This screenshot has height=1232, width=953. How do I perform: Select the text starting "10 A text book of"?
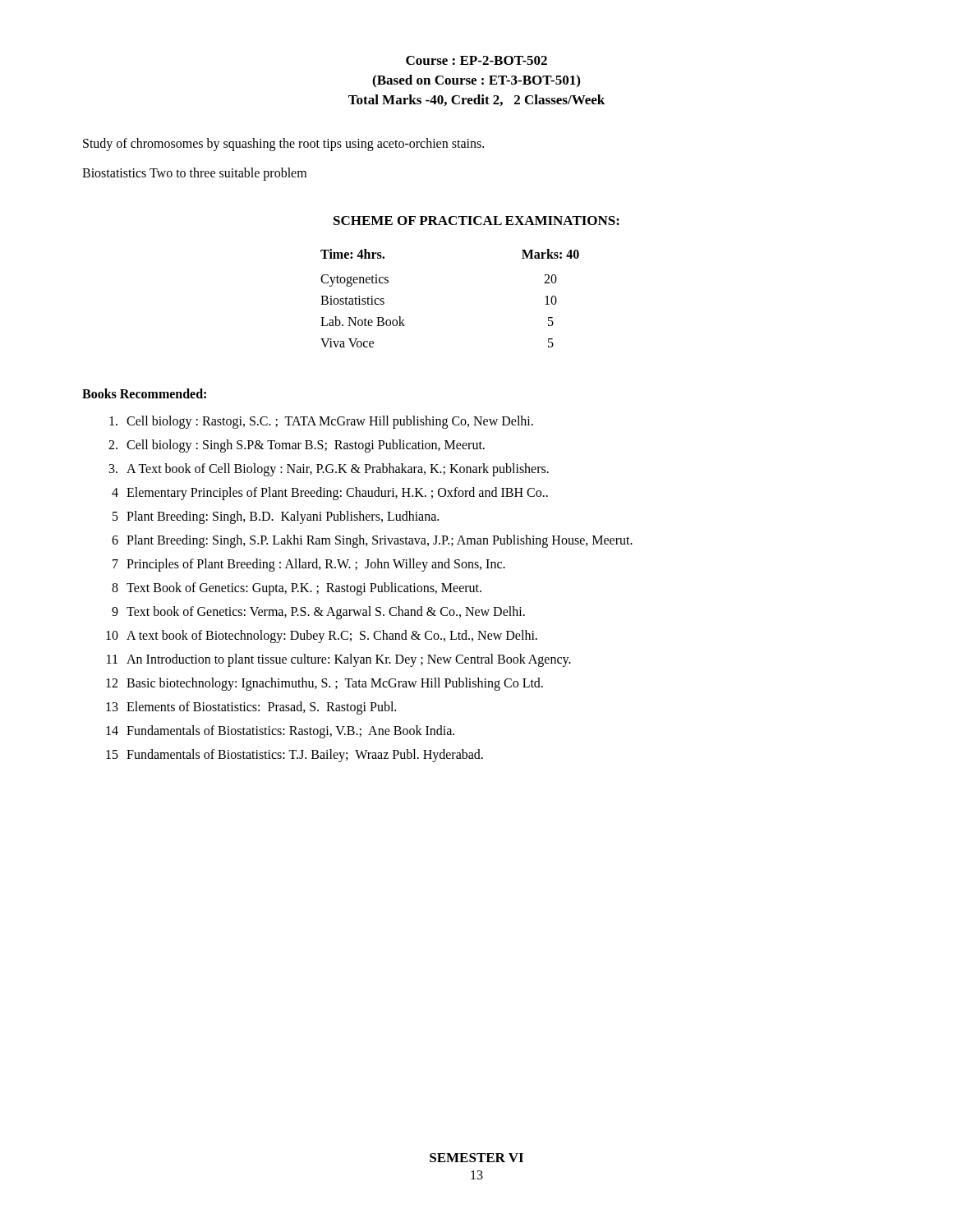[476, 636]
